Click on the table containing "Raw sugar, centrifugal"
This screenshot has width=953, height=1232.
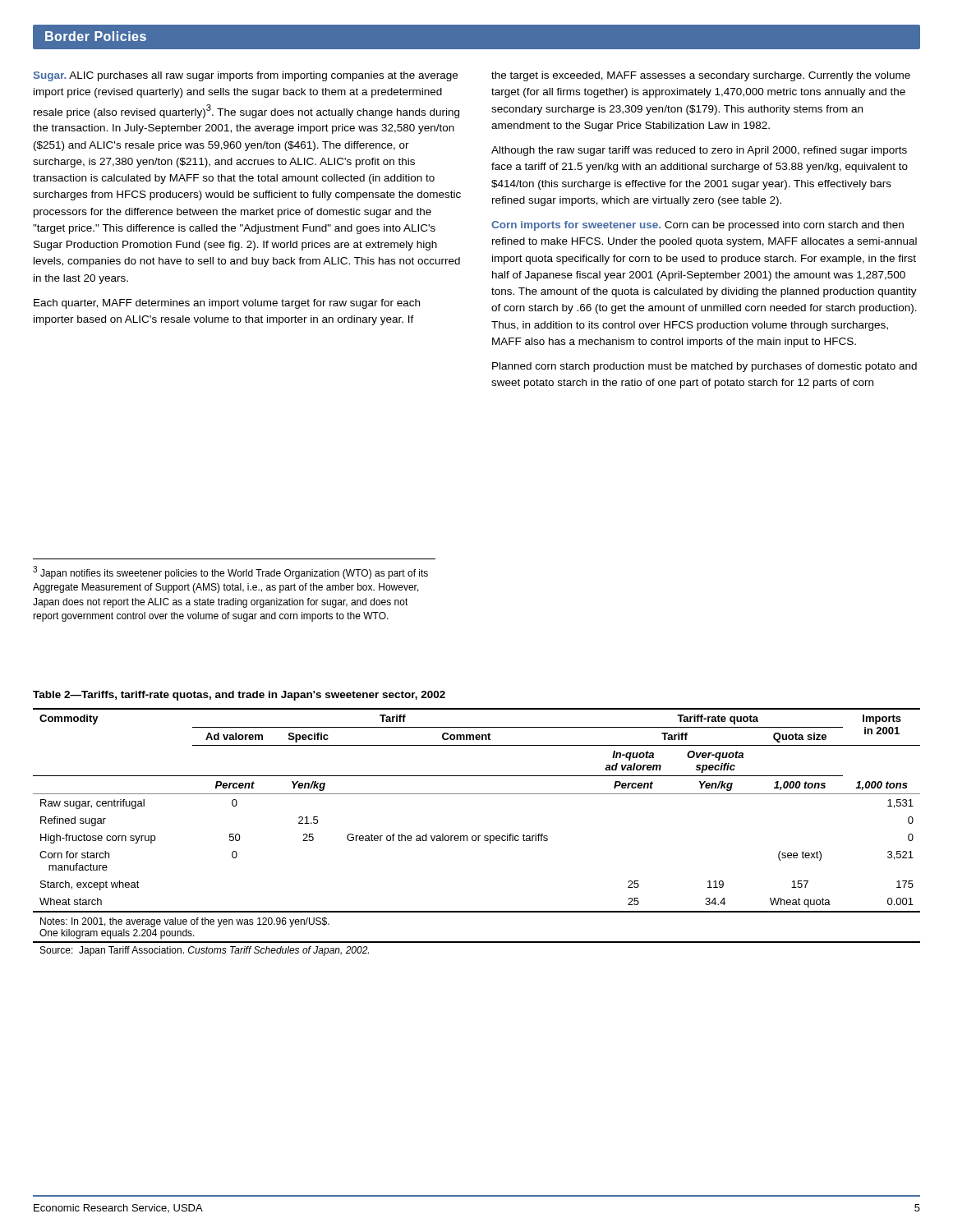[476, 833]
